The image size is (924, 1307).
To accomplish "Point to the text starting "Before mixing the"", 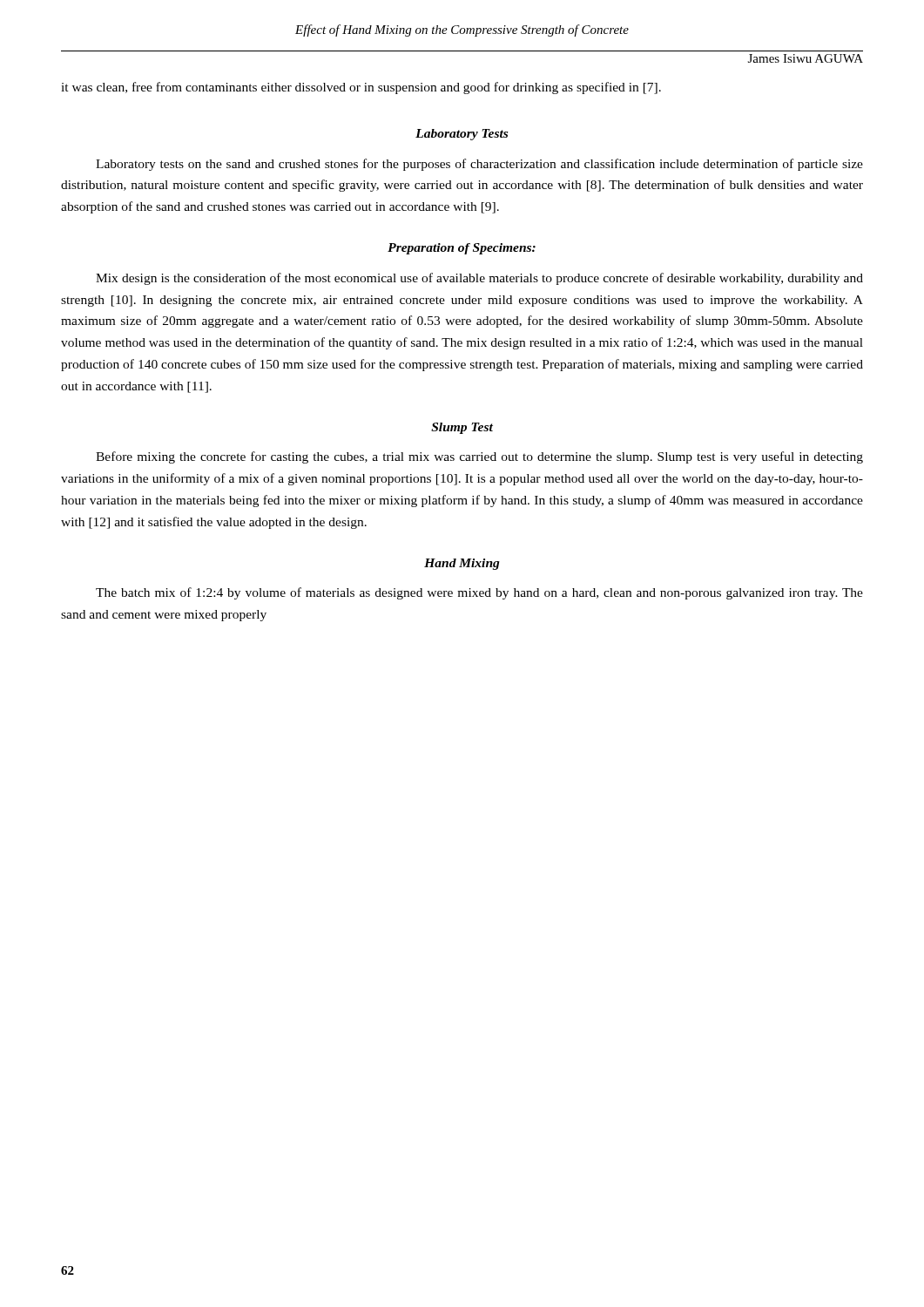I will click(x=462, y=489).
